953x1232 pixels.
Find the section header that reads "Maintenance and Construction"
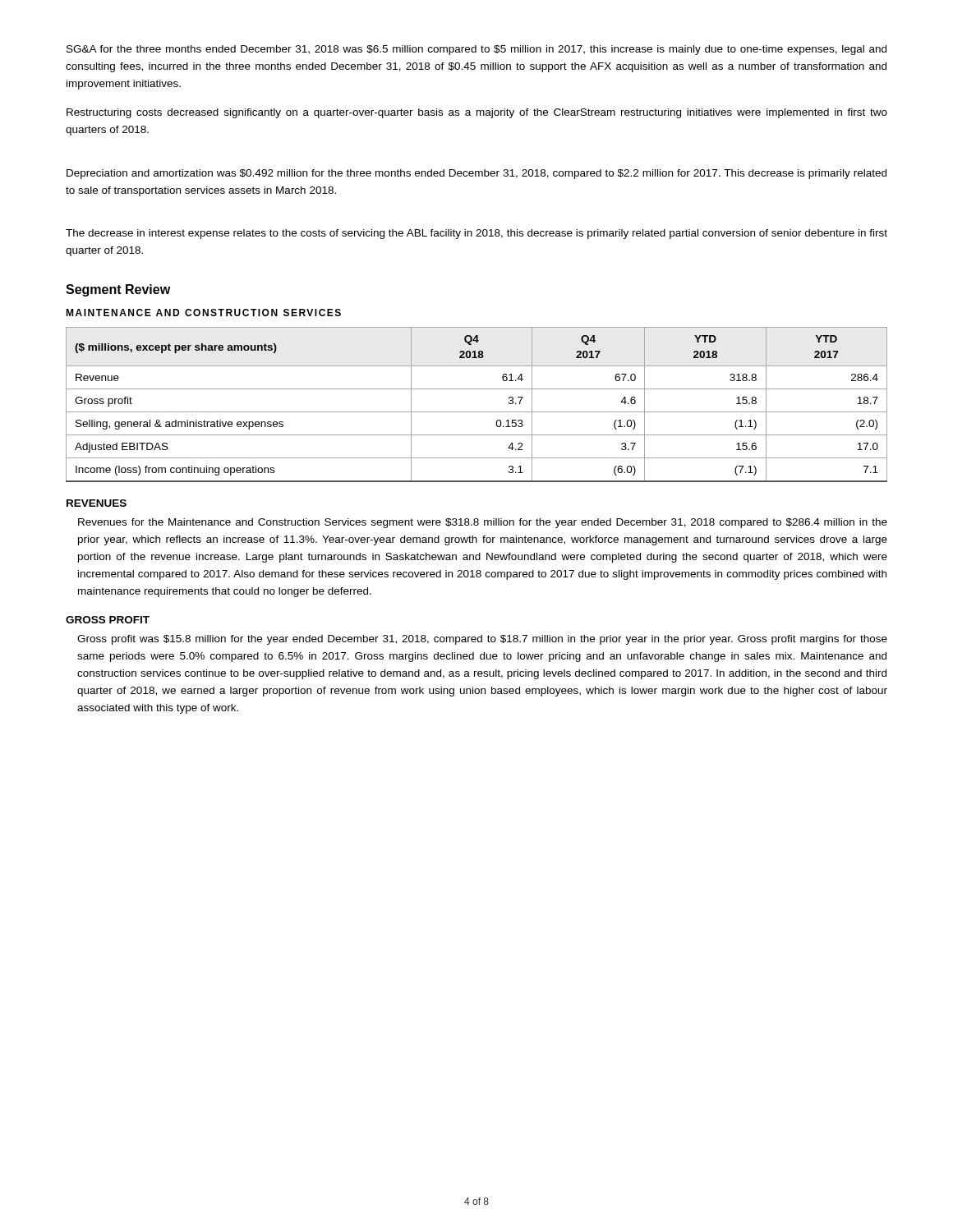coord(204,313)
